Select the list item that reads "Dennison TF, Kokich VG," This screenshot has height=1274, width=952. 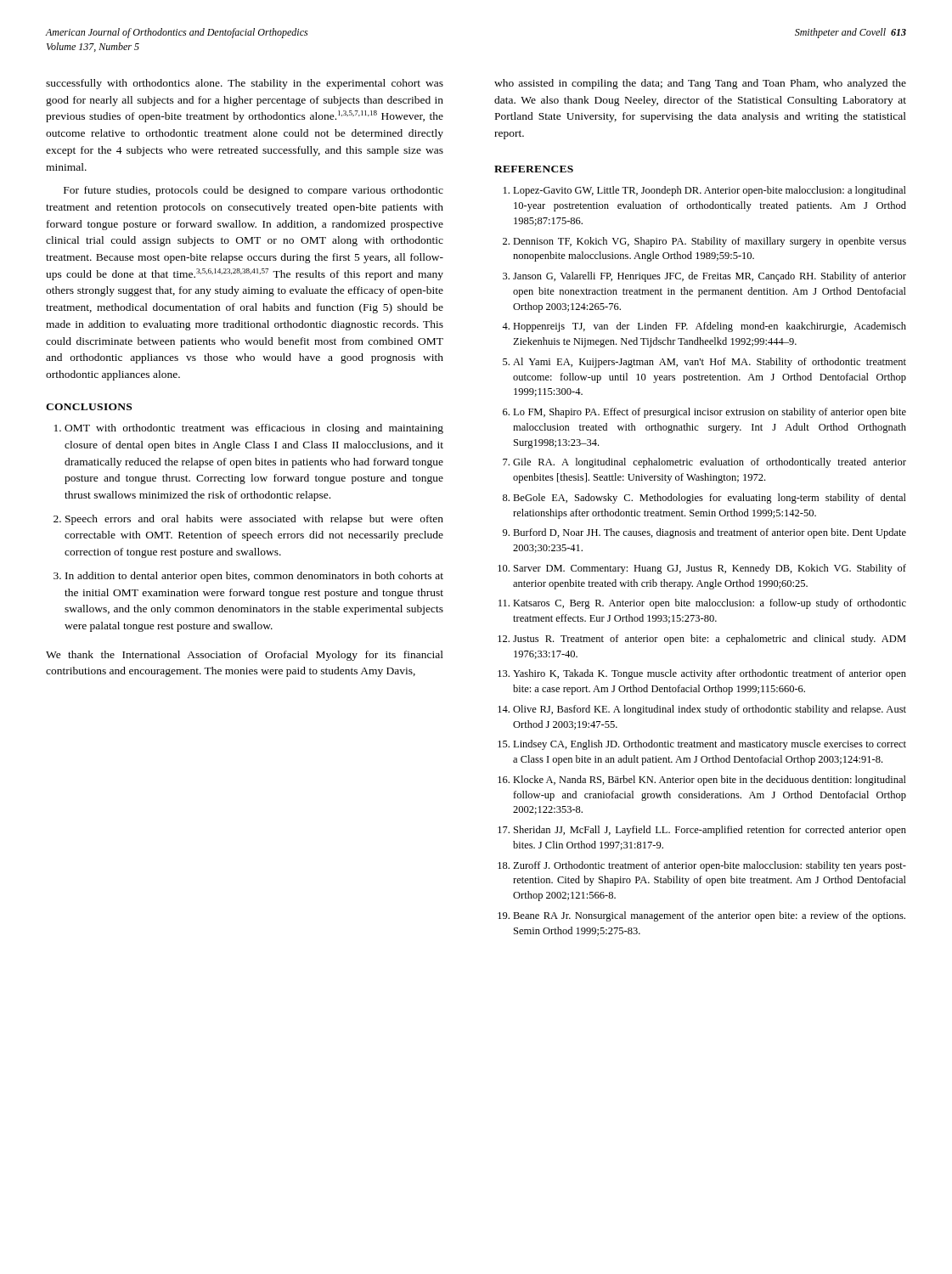(710, 248)
